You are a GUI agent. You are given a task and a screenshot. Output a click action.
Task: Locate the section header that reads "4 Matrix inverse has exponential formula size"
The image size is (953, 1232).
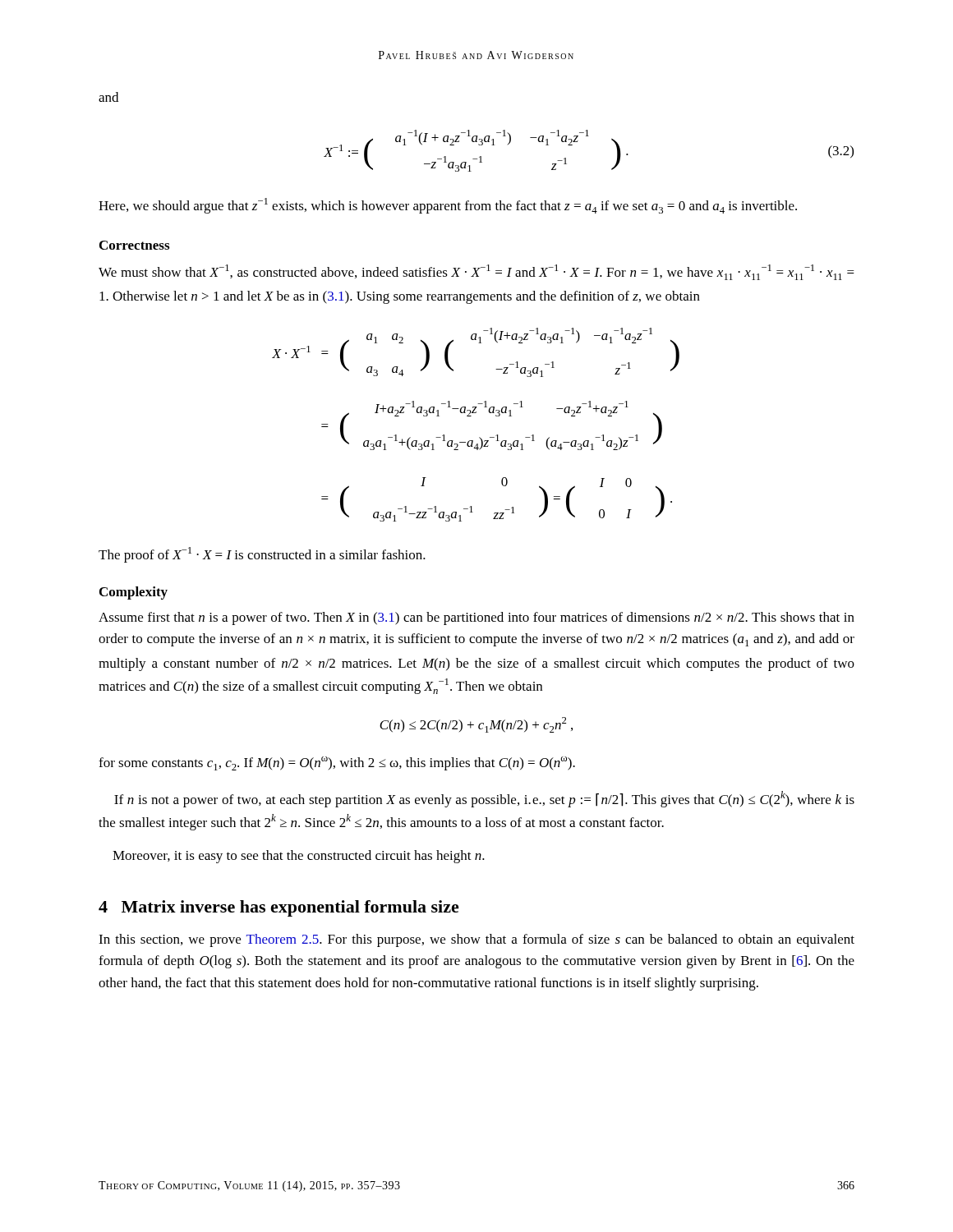coord(279,906)
